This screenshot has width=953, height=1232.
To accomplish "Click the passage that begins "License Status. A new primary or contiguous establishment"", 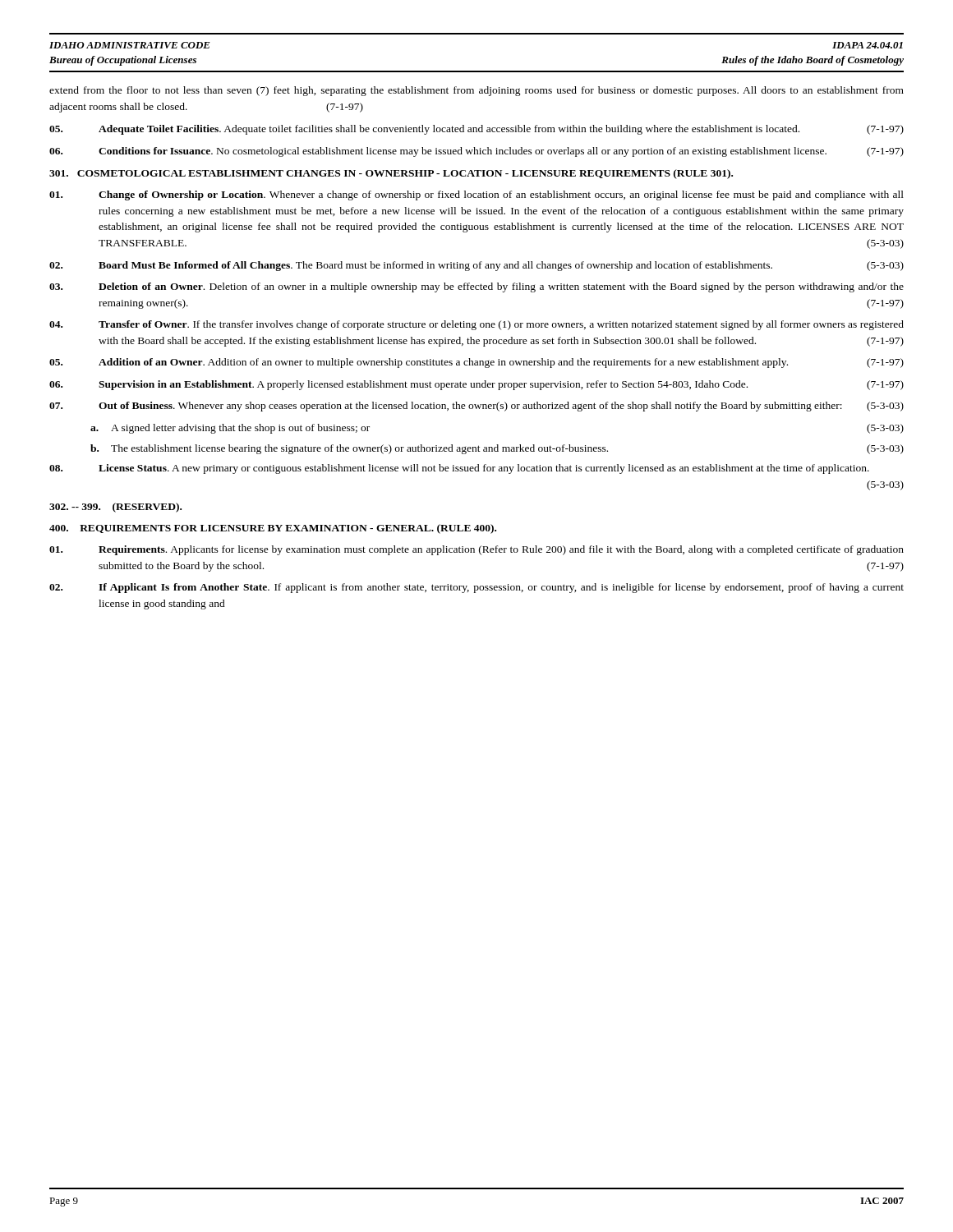I will point(476,476).
